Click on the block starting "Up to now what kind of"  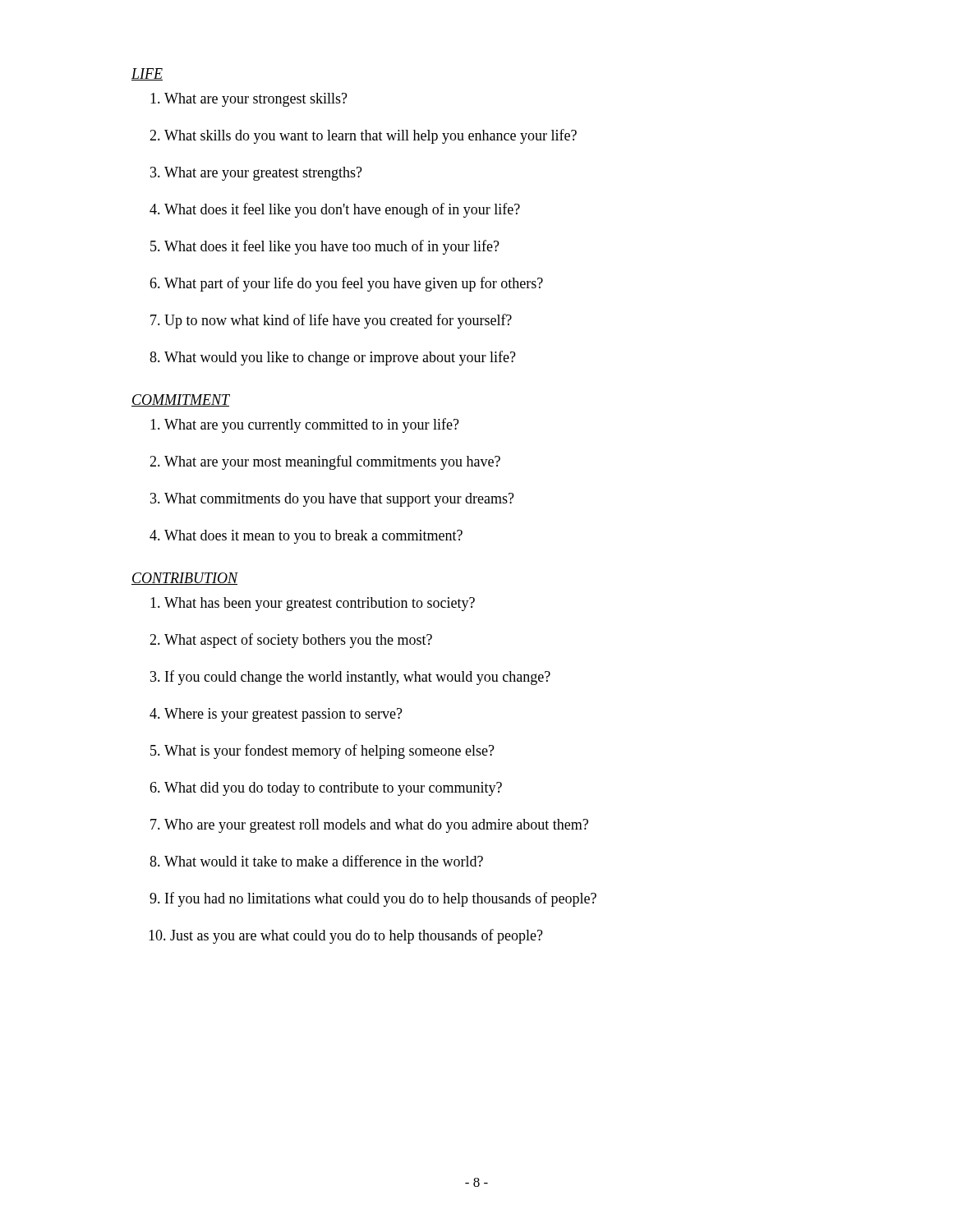click(x=493, y=321)
